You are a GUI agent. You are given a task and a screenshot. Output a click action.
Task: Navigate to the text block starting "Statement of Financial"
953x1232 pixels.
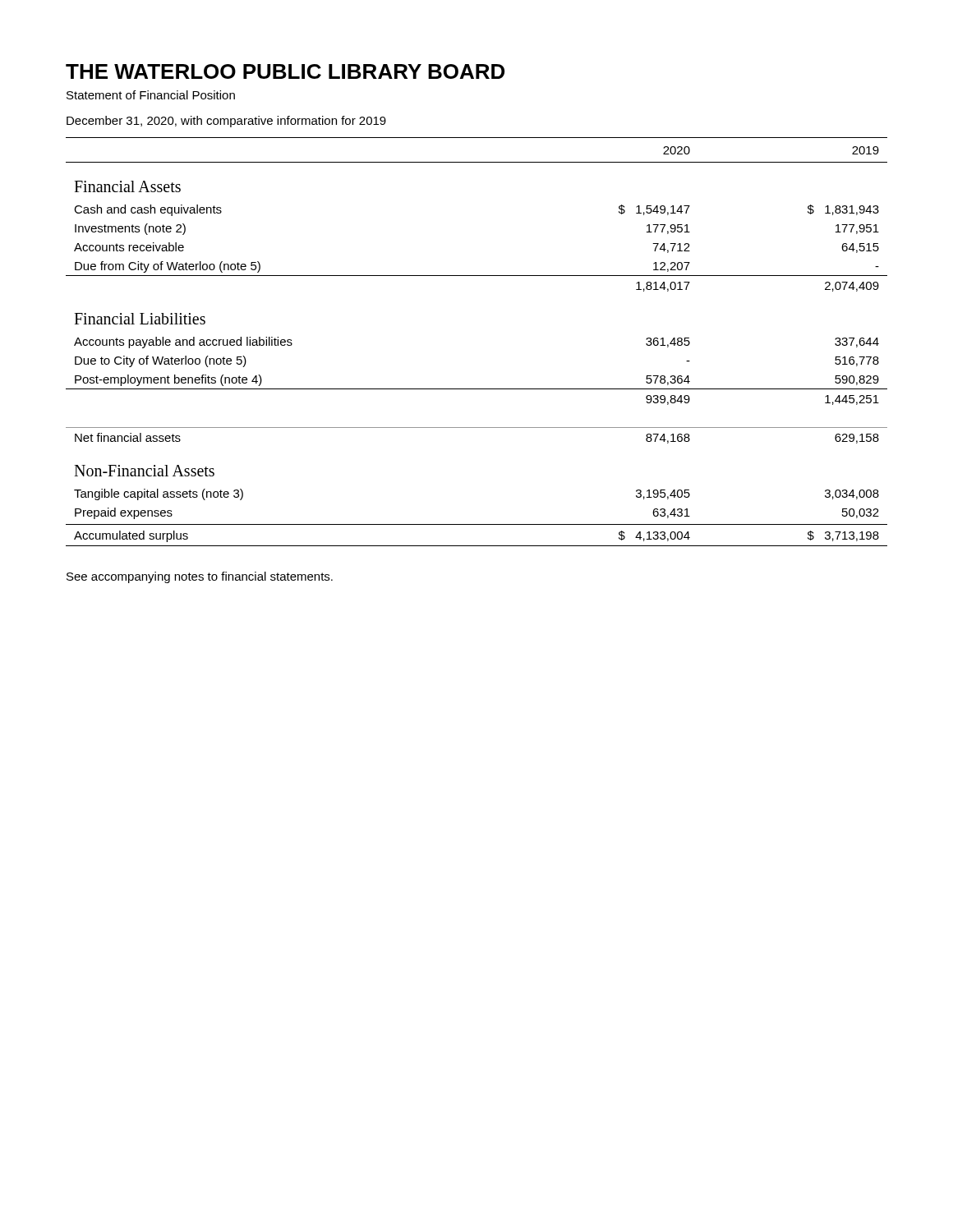(151, 95)
